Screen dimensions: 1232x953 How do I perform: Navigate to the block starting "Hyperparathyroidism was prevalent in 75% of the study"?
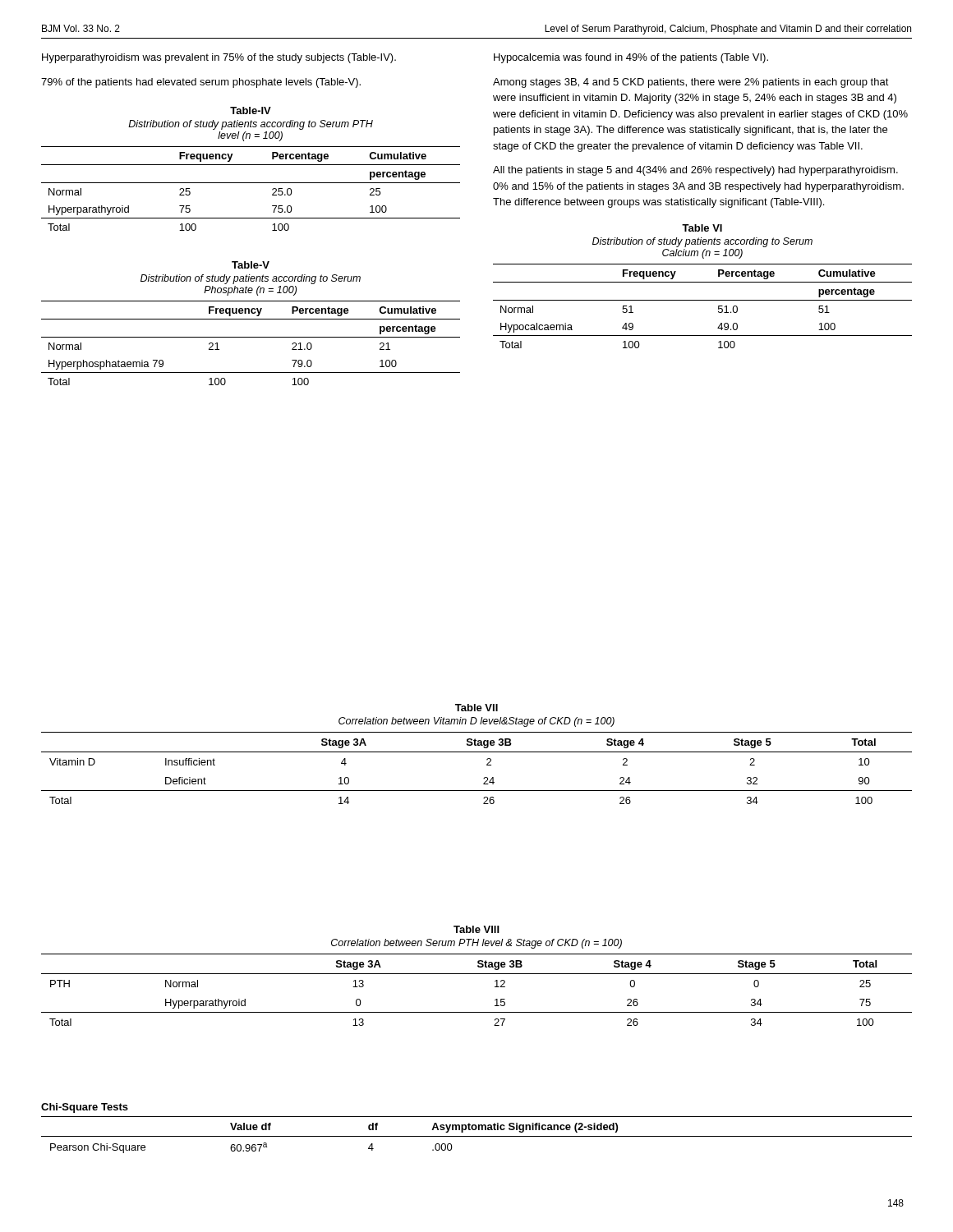tap(219, 57)
